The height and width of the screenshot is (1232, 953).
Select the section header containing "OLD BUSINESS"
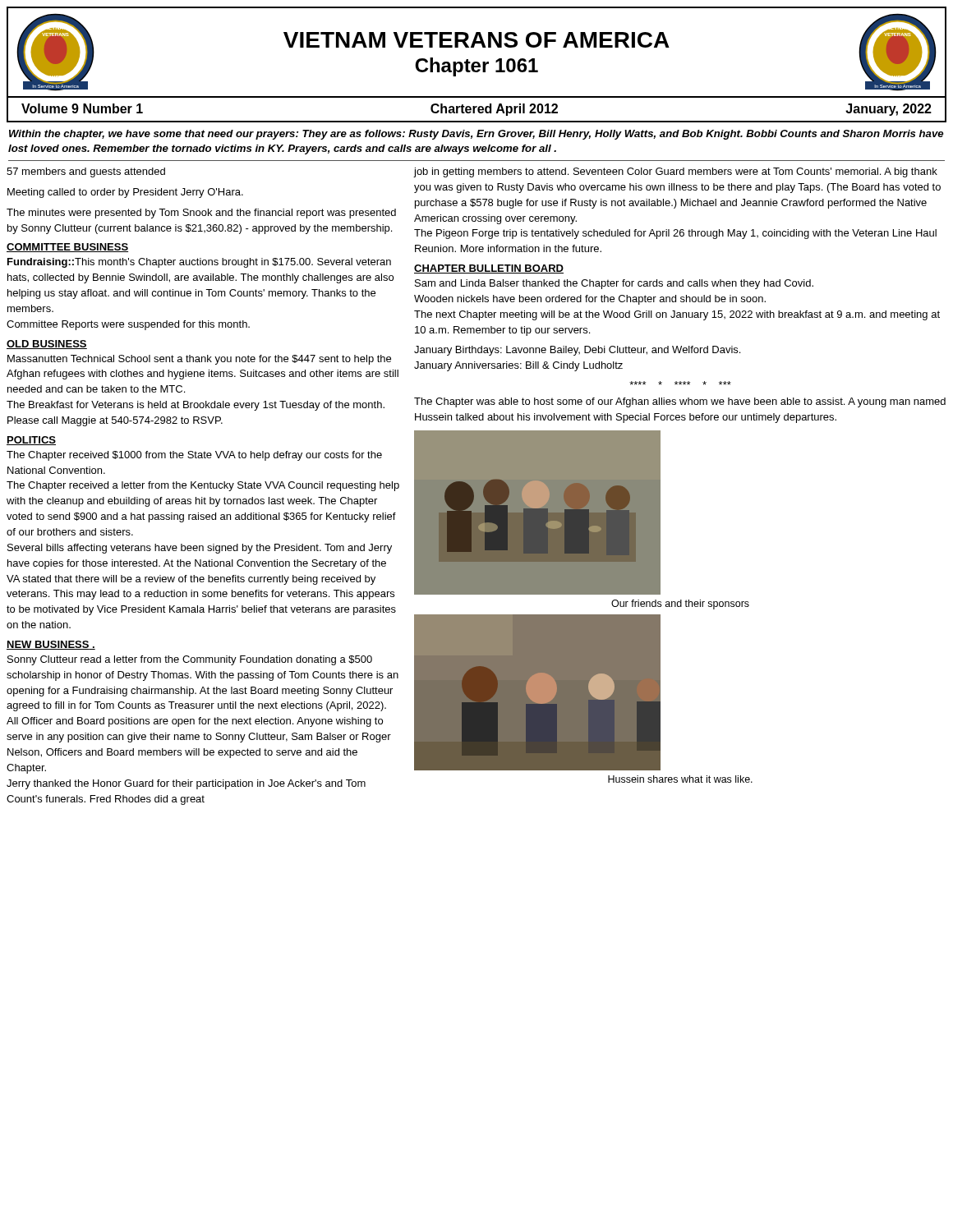[x=47, y=343]
